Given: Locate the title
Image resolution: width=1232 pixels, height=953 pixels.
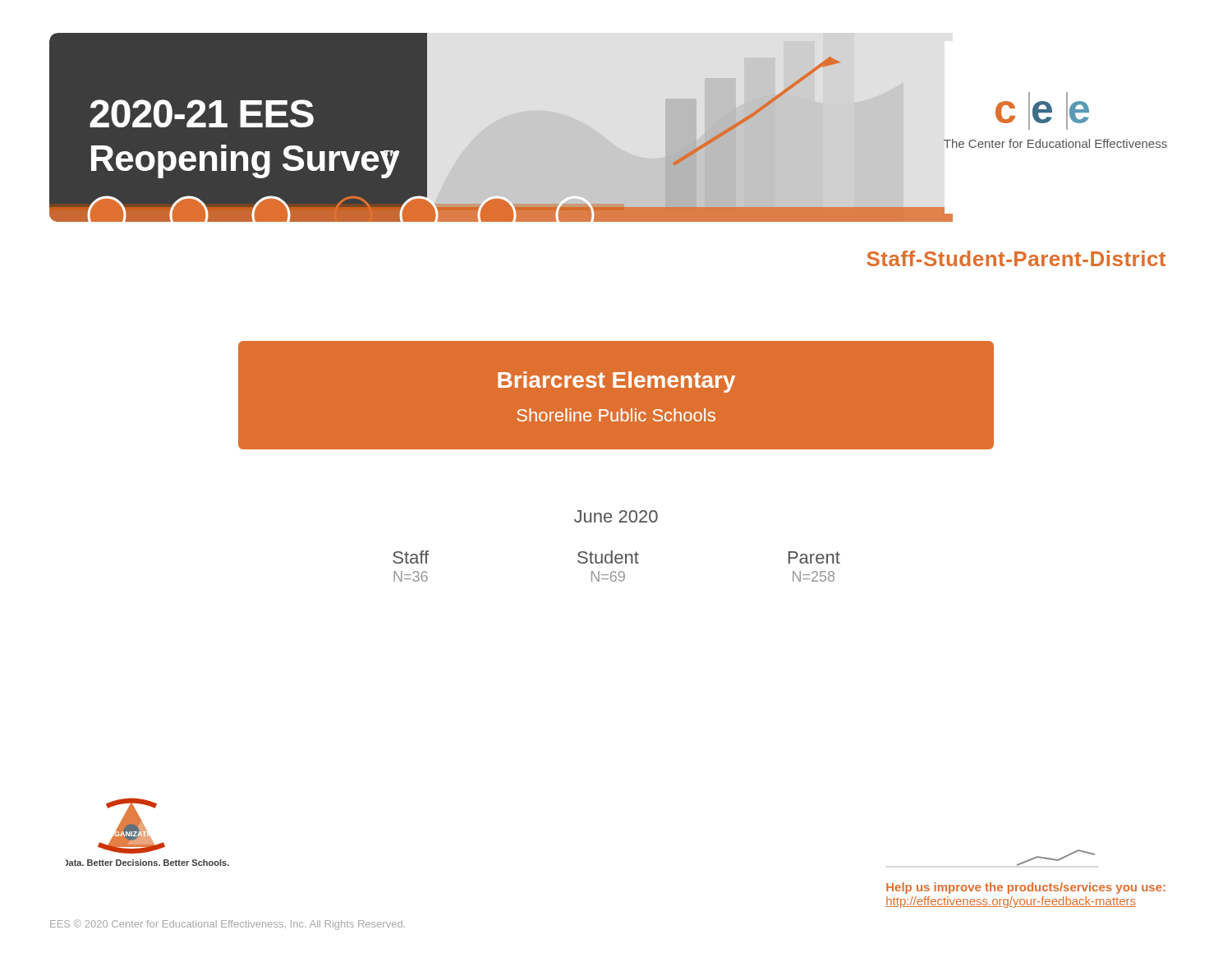Looking at the screenshot, I should [x=1016, y=259].
